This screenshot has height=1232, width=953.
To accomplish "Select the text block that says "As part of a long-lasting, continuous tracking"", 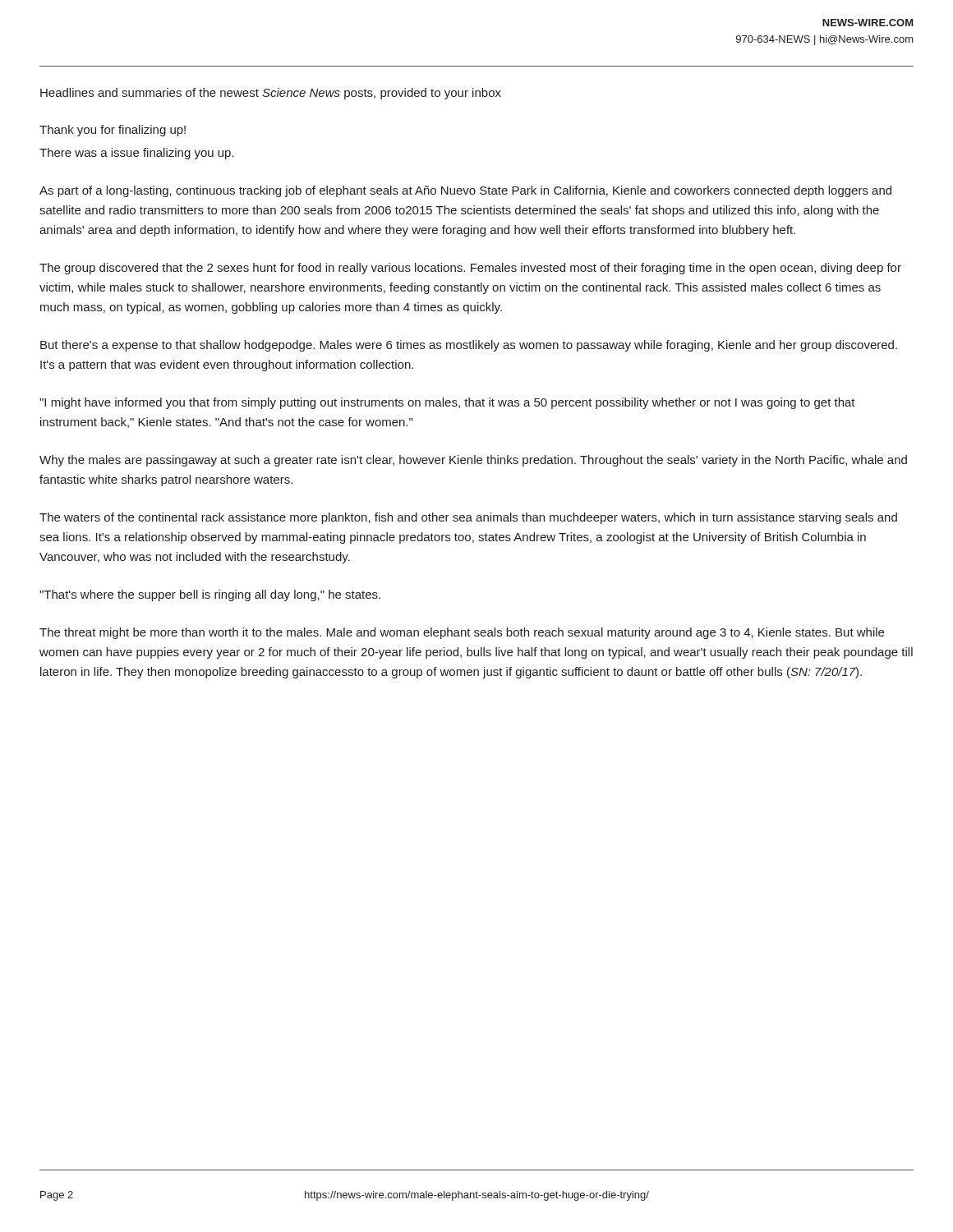I will tap(466, 209).
